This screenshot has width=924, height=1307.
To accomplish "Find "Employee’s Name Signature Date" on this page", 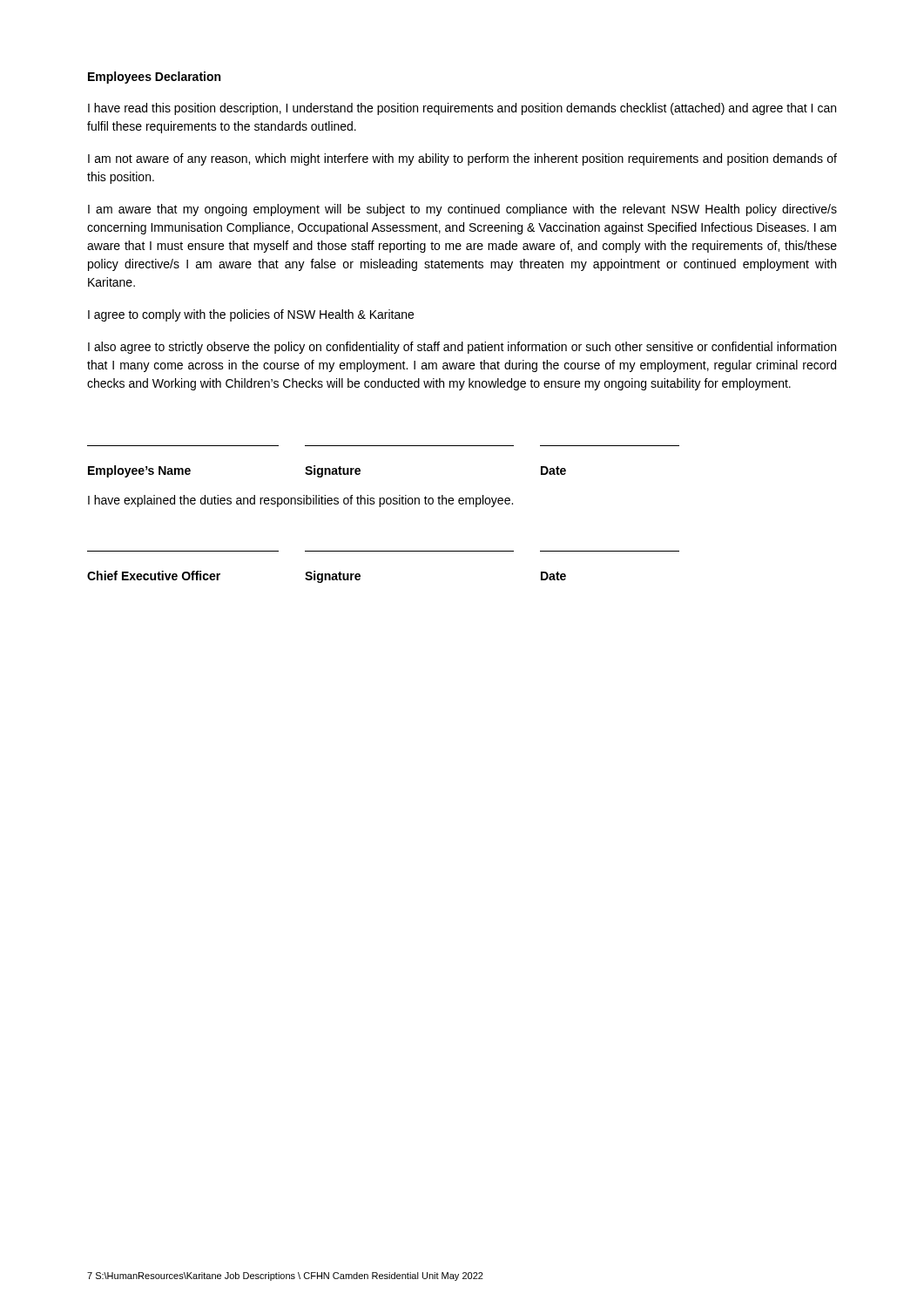I will pyautogui.click(x=327, y=471).
